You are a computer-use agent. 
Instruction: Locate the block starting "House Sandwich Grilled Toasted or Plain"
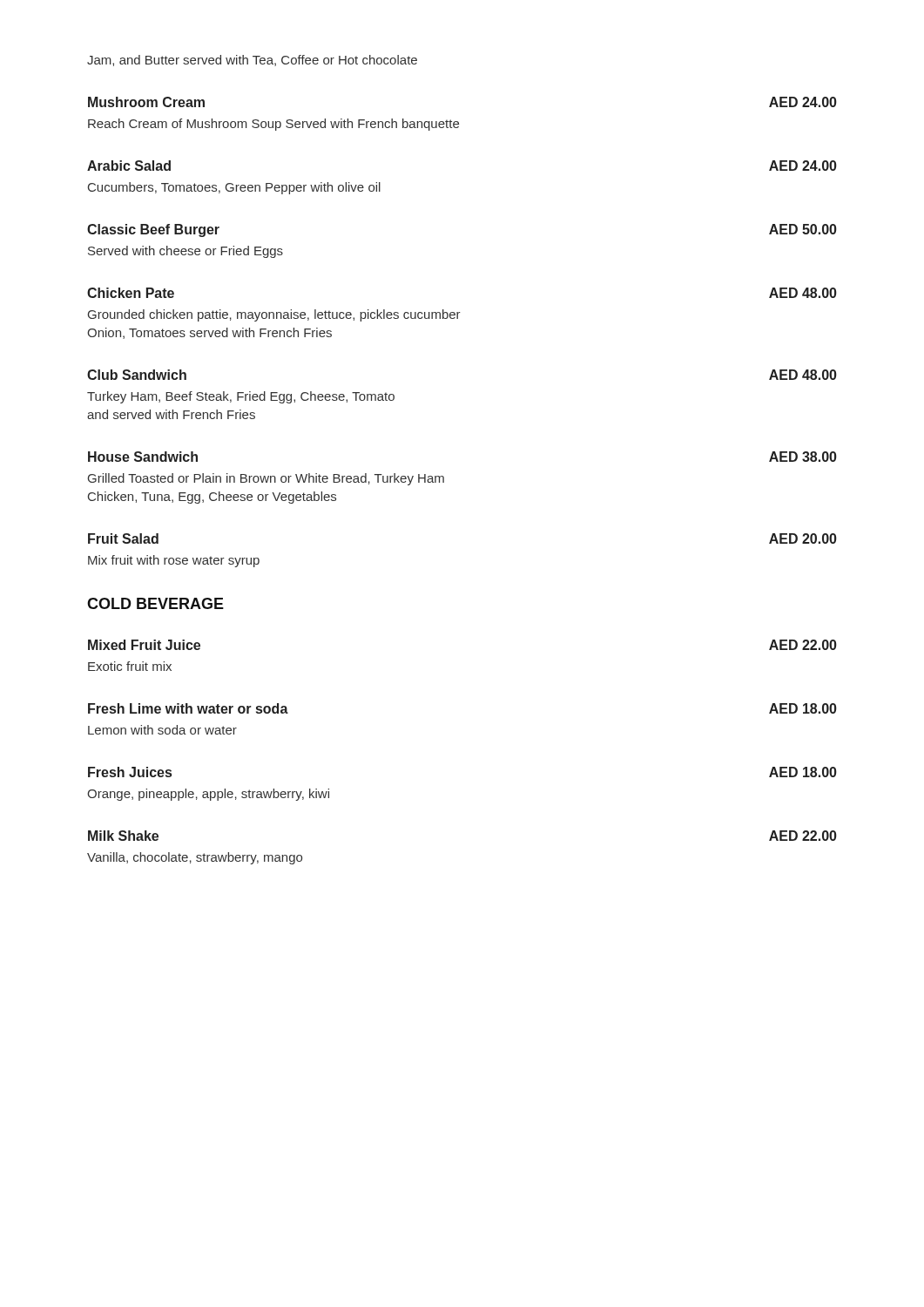tap(142, 457)
